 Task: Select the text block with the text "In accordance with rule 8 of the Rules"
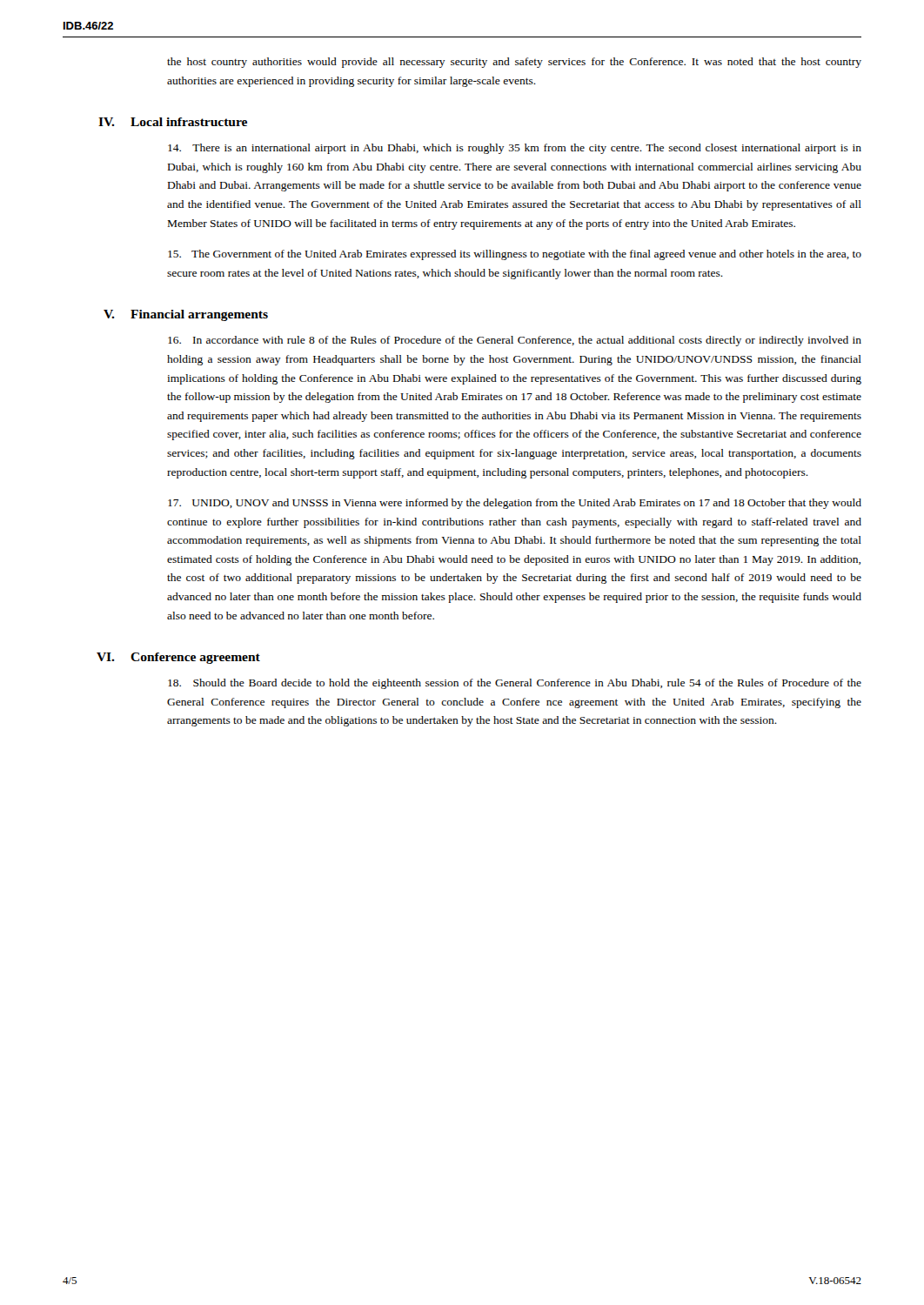pos(514,406)
